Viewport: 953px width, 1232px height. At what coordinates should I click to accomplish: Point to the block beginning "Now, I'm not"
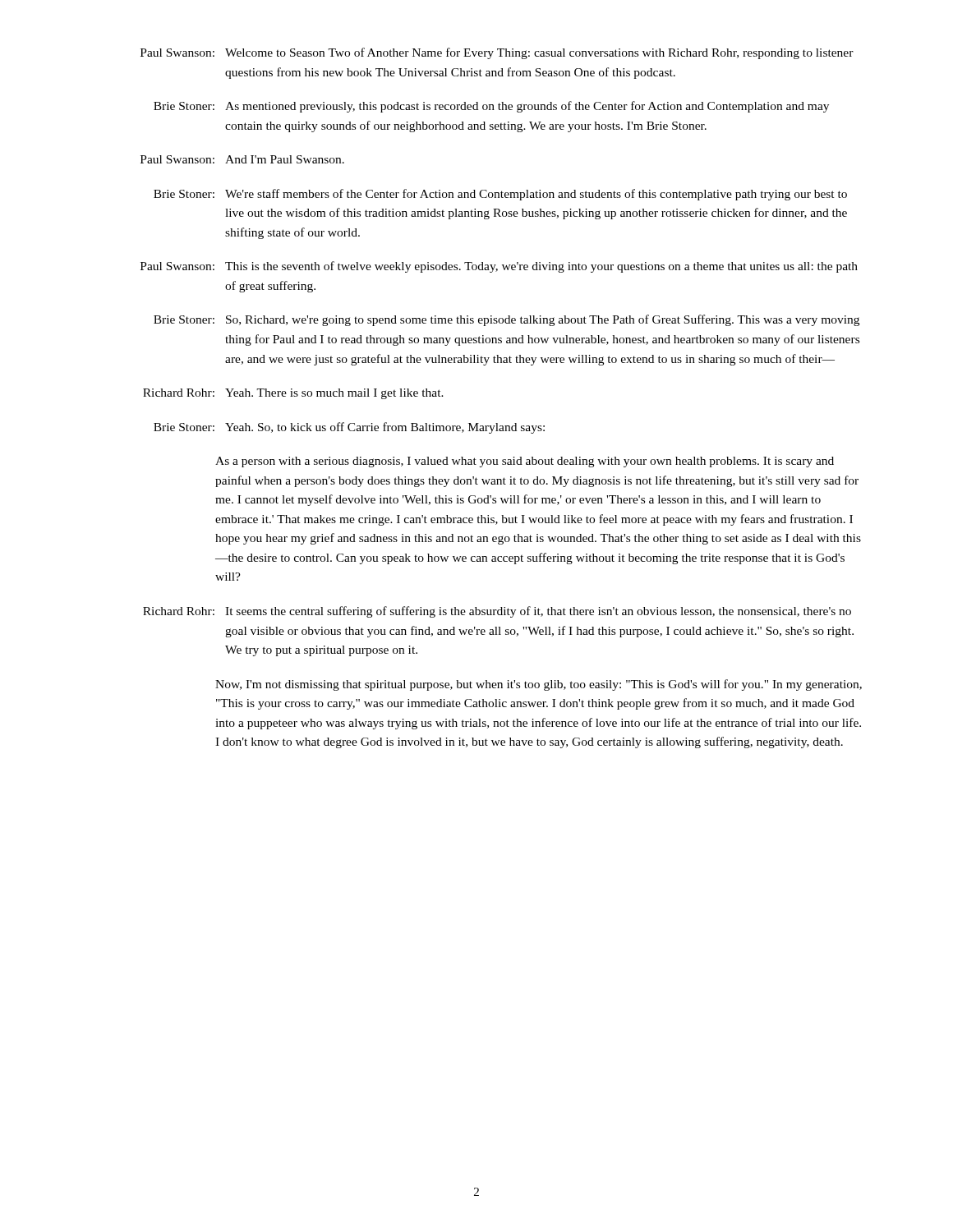pos(539,712)
